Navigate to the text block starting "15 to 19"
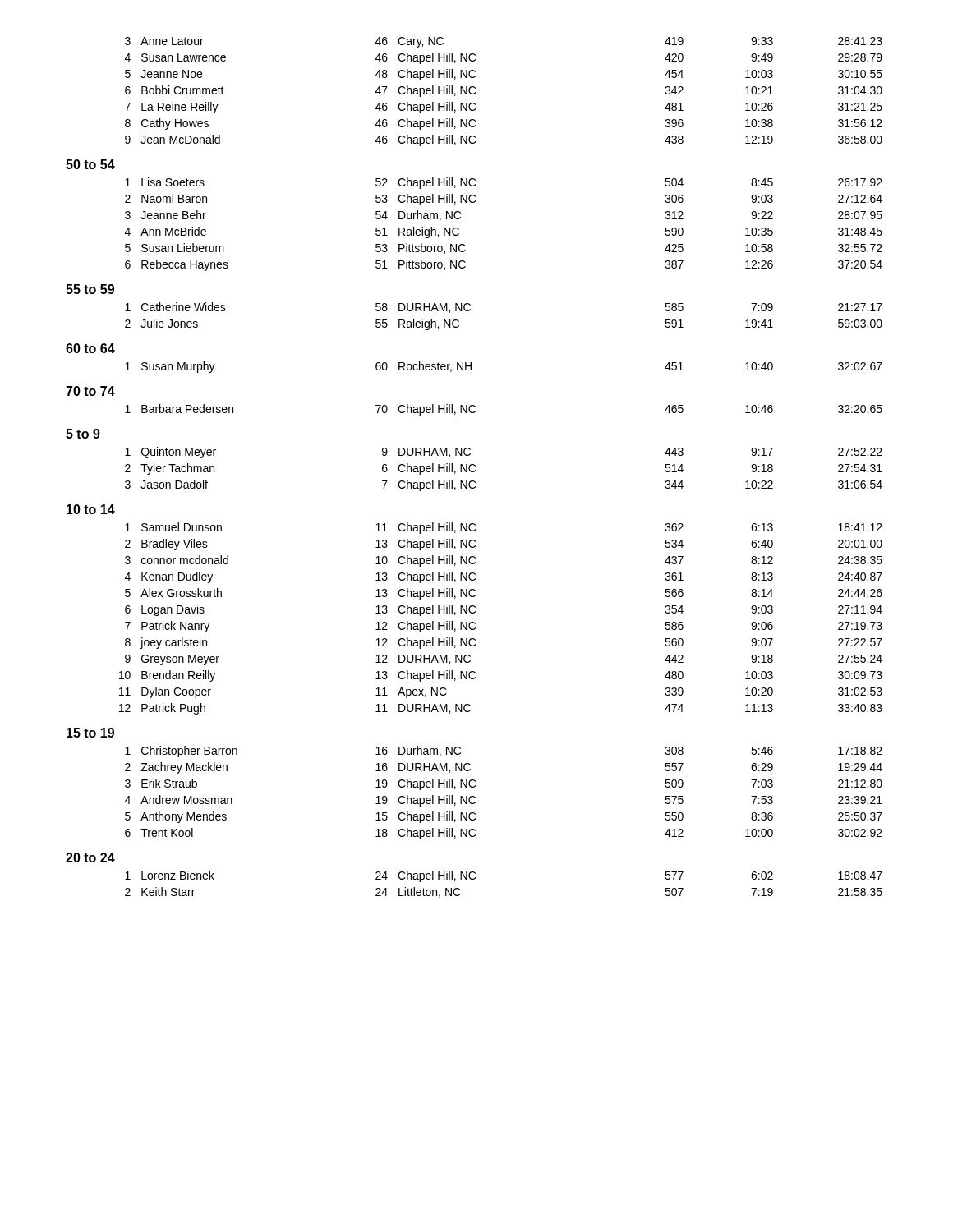The width and height of the screenshot is (953, 1232). (x=90, y=733)
